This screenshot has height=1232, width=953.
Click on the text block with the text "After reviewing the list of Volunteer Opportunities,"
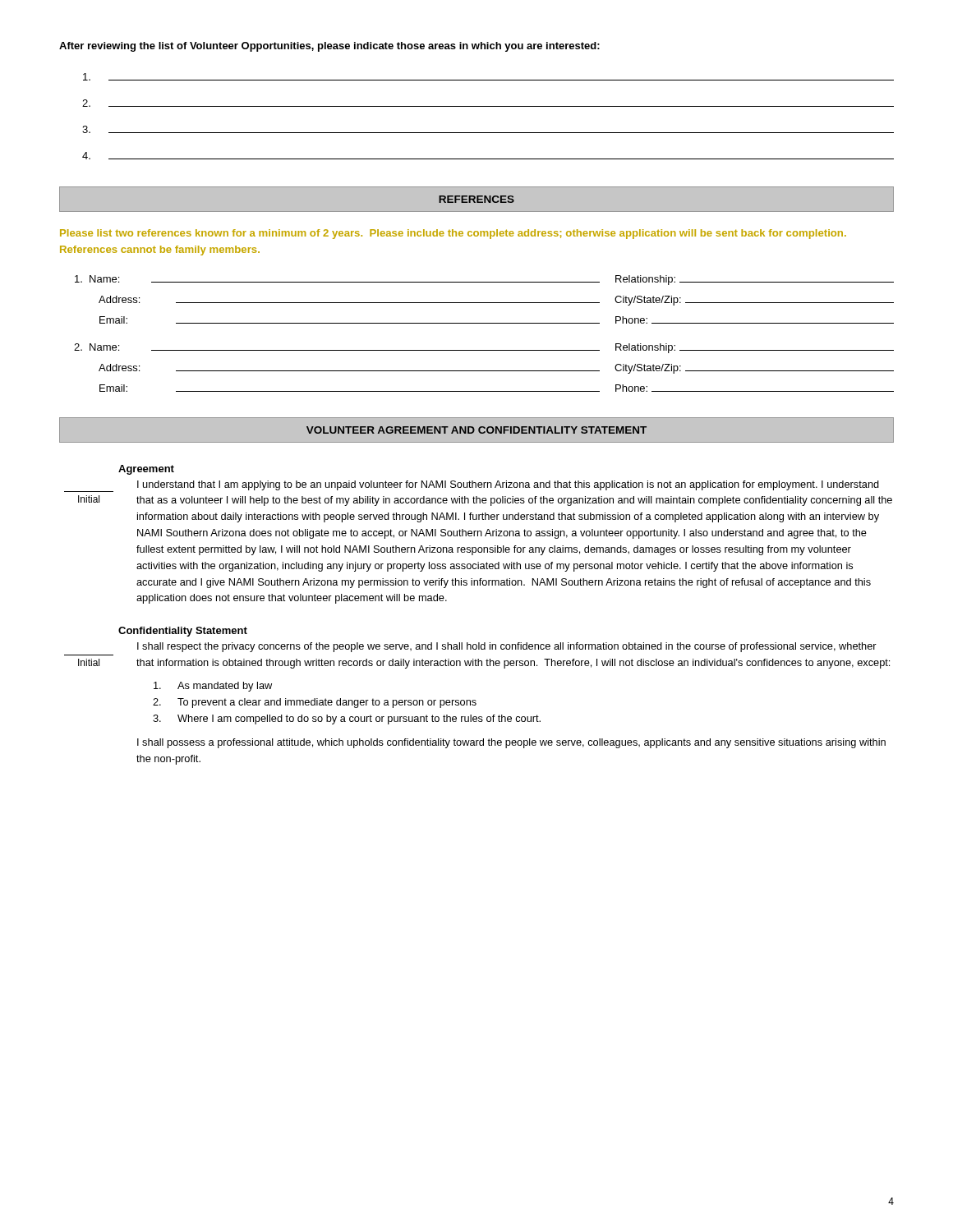(x=330, y=46)
